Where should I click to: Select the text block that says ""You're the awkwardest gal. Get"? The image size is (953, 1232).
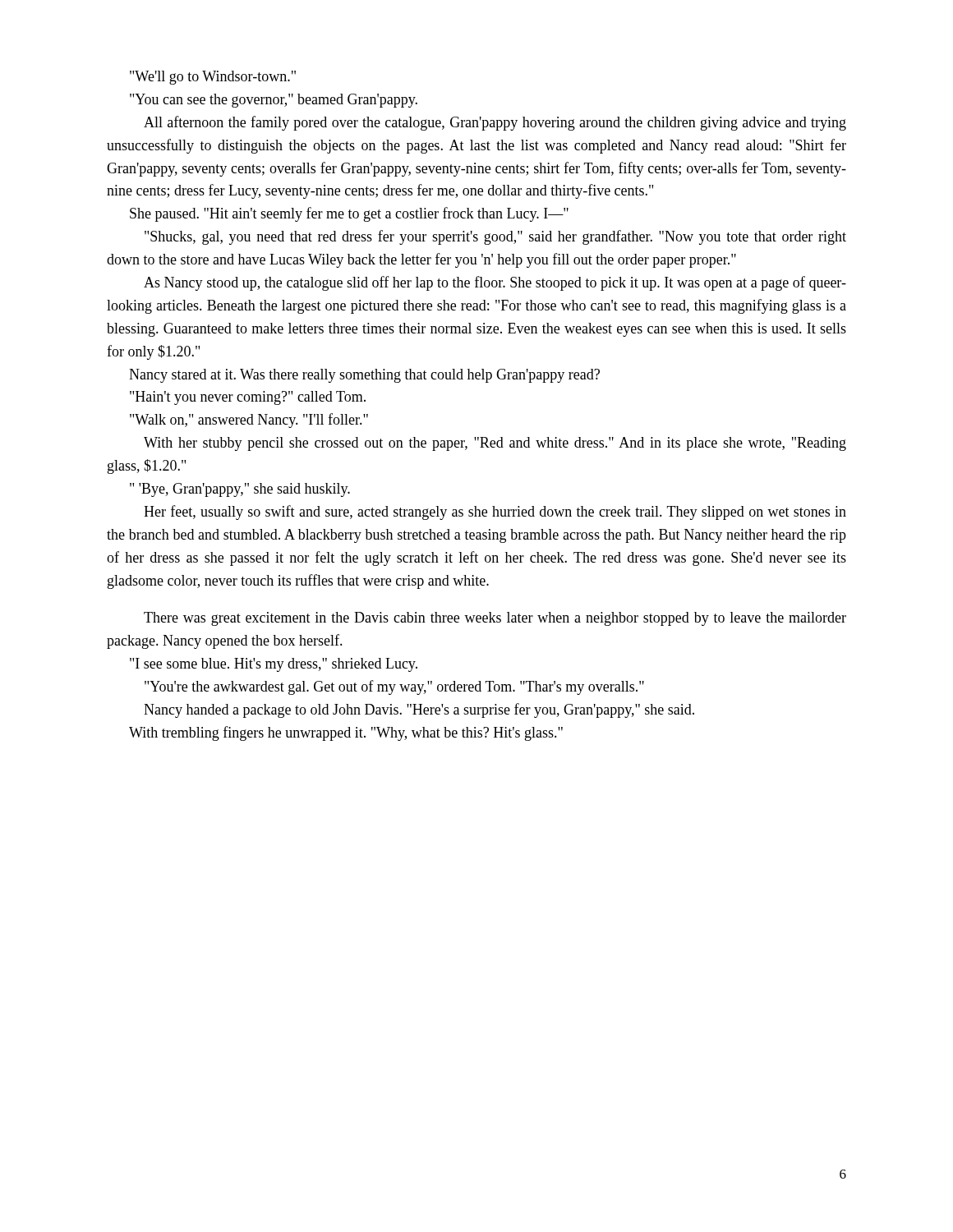pos(394,687)
